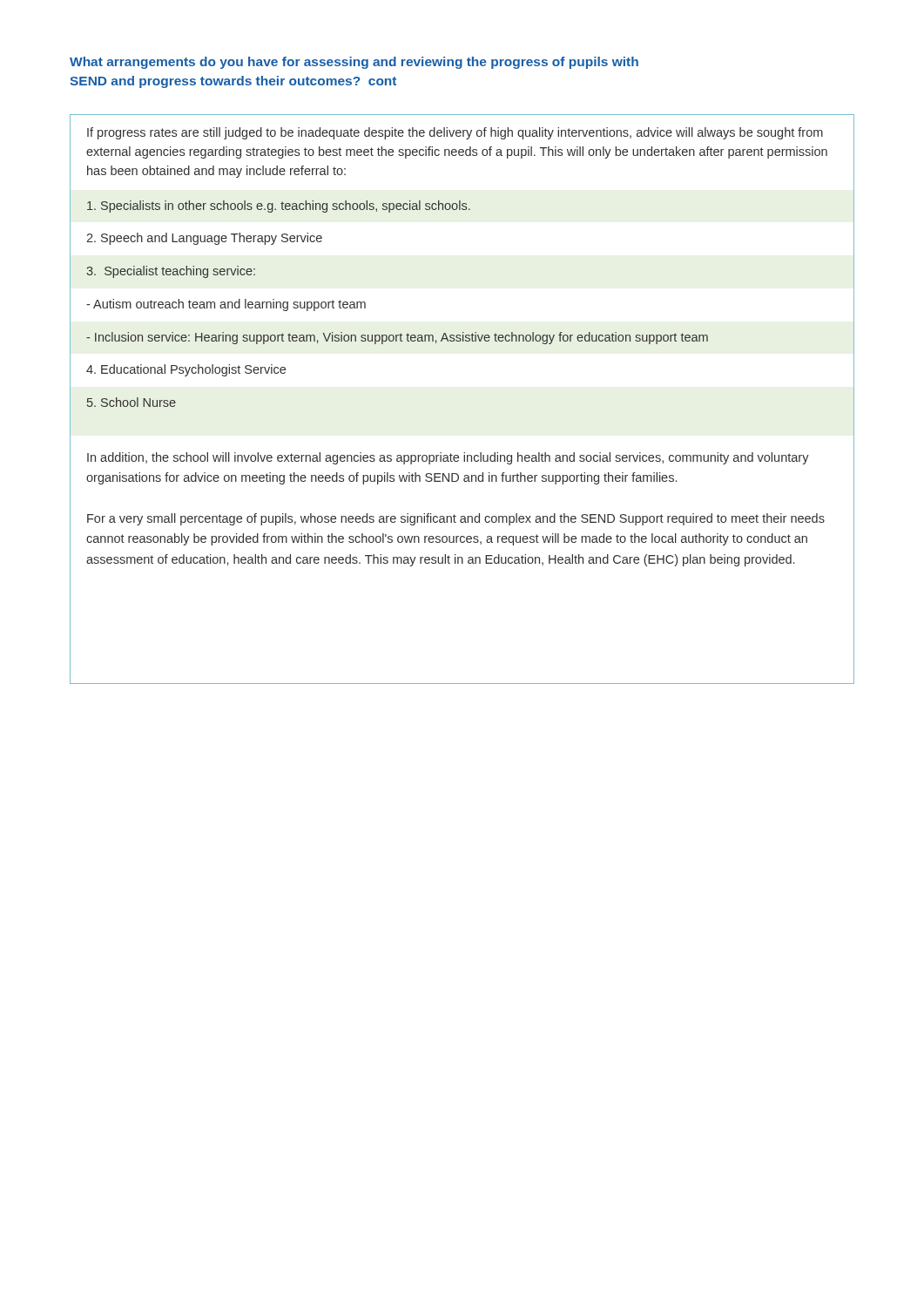Click on the passage starting "3. Specialist teaching service:"
The width and height of the screenshot is (924, 1307).
(171, 271)
